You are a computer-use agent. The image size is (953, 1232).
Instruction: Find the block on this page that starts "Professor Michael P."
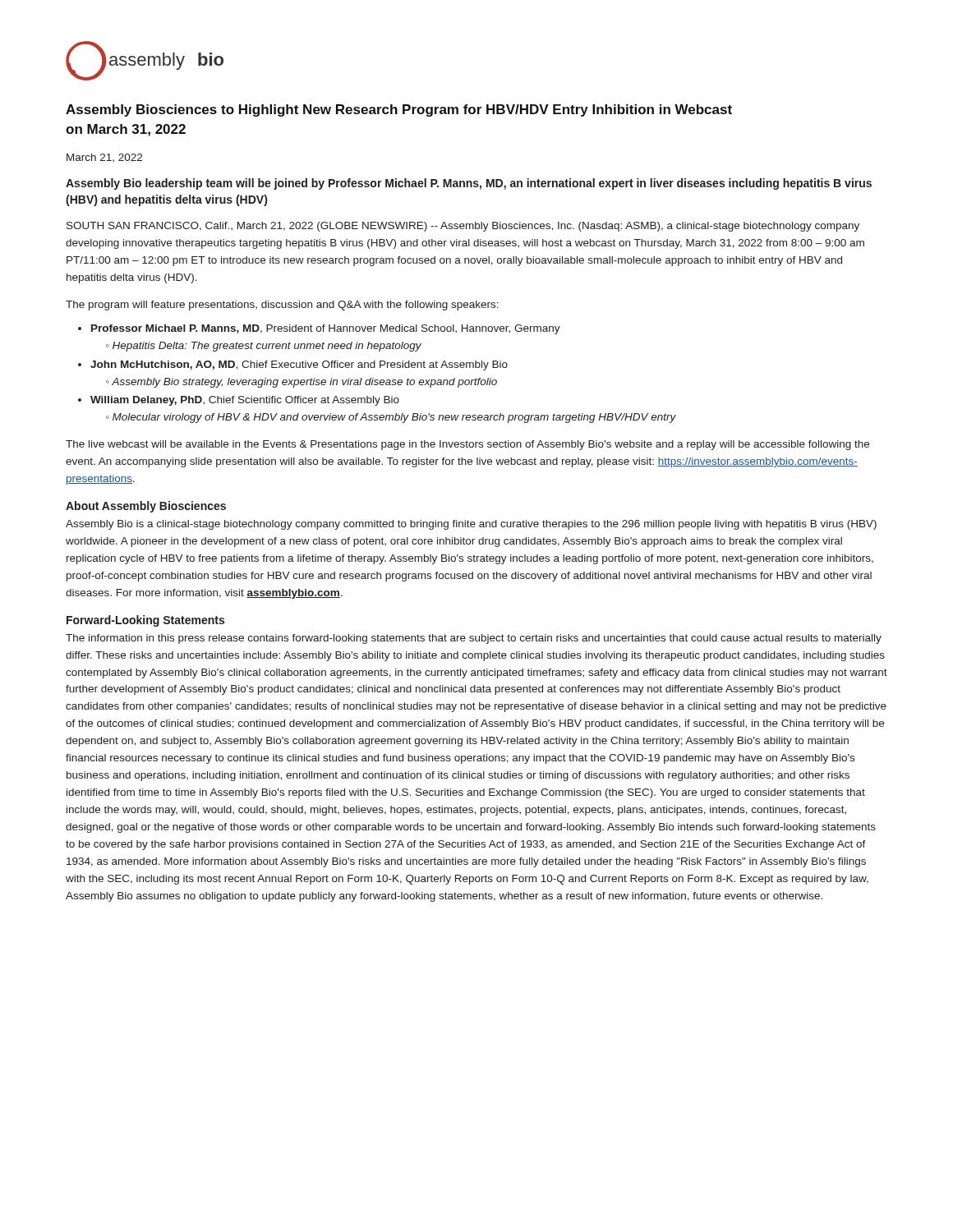point(489,338)
